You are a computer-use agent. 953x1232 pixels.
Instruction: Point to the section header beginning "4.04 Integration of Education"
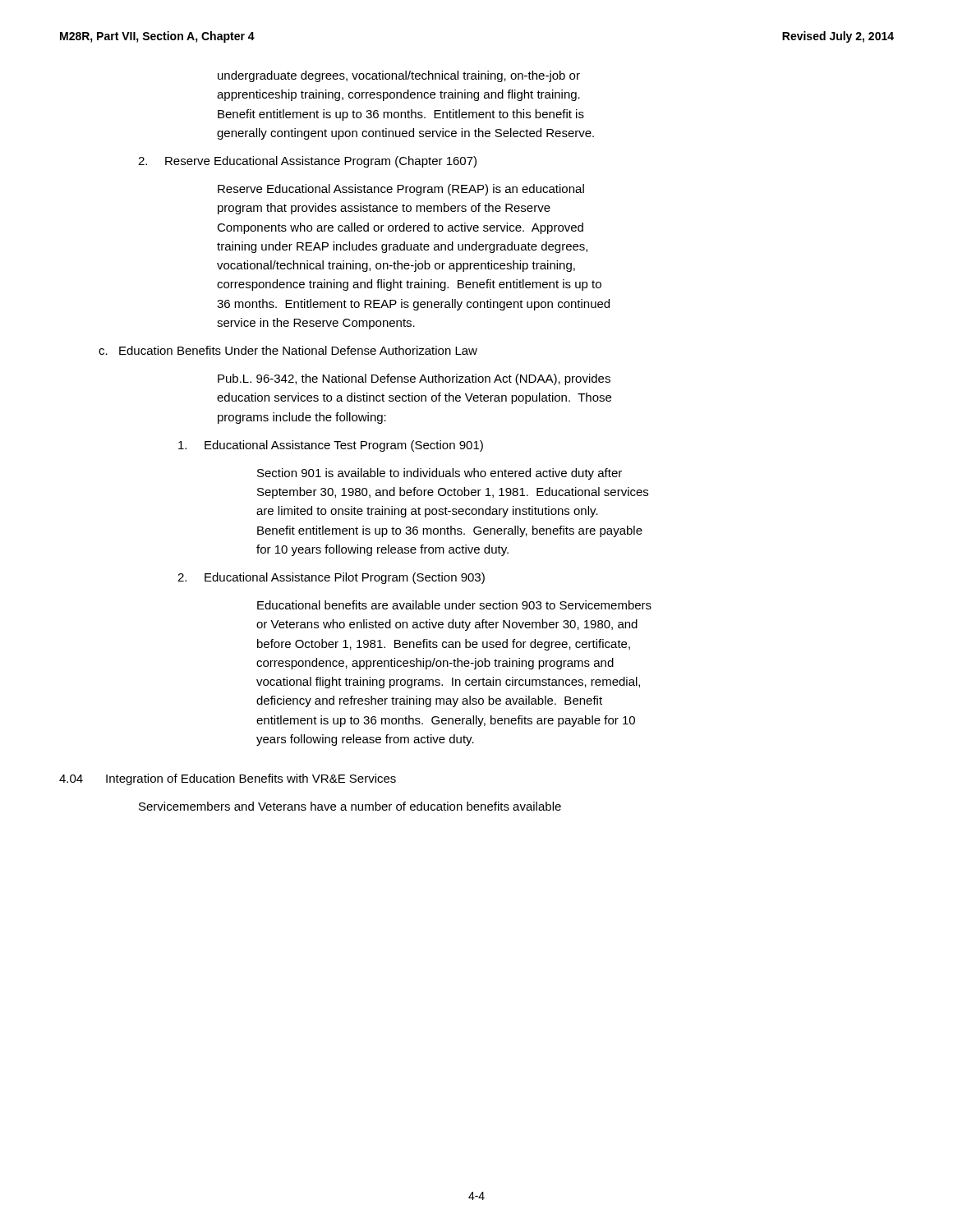(228, 778)
